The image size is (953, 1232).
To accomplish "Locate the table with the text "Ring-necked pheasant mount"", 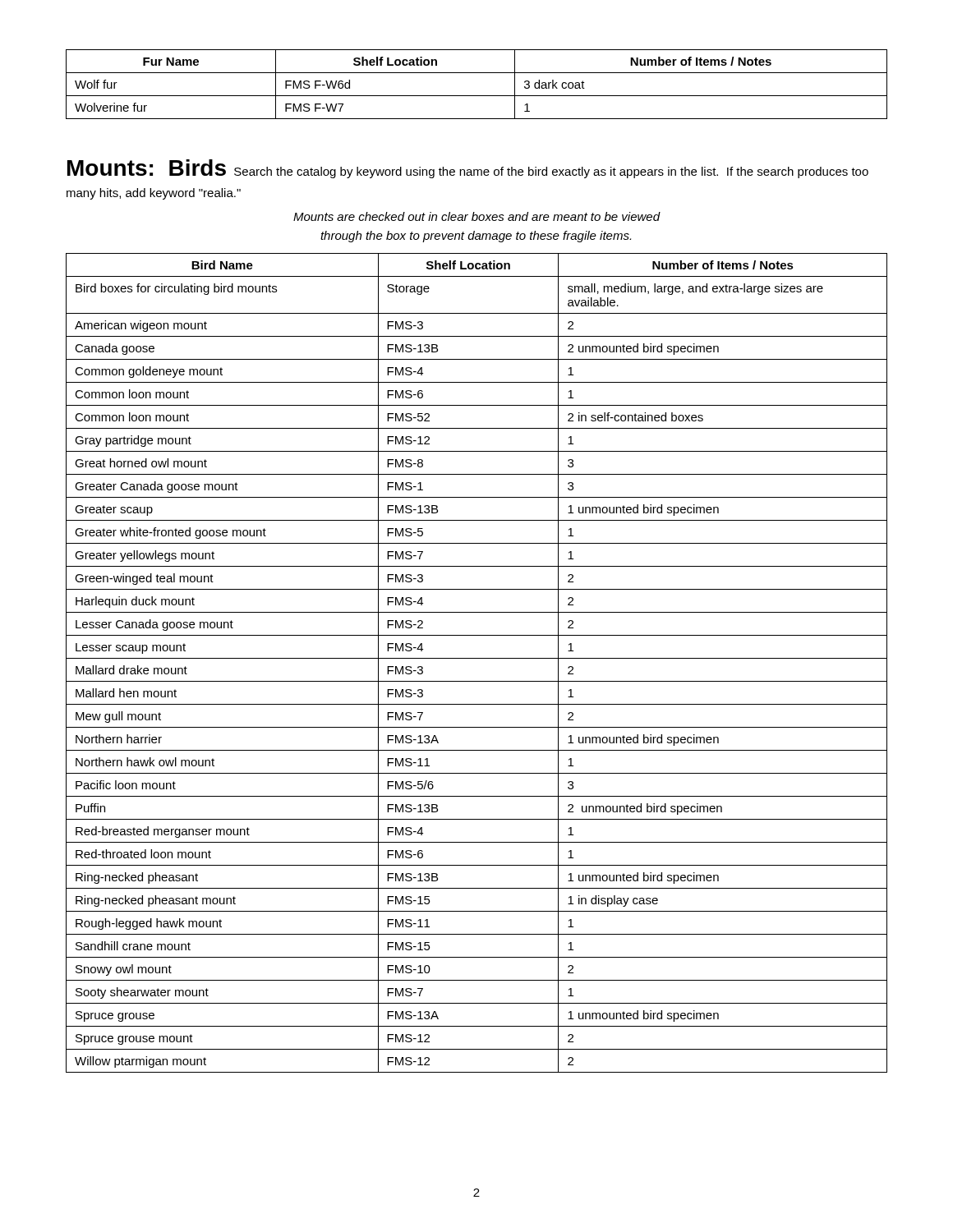I will (476, 663).
